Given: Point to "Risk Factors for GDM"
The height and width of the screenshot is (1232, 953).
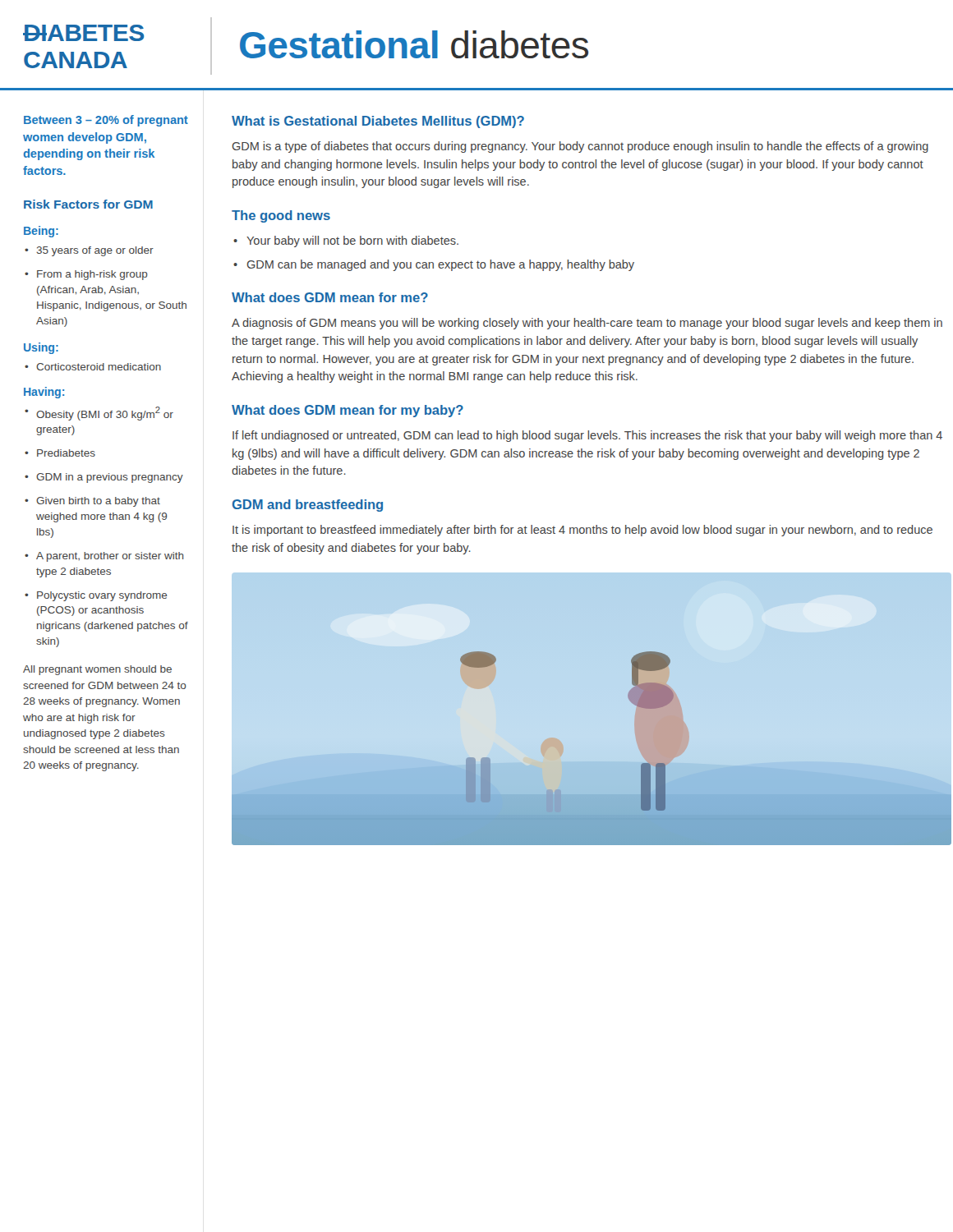Looking at the screenshot, I should coord(88,204).
